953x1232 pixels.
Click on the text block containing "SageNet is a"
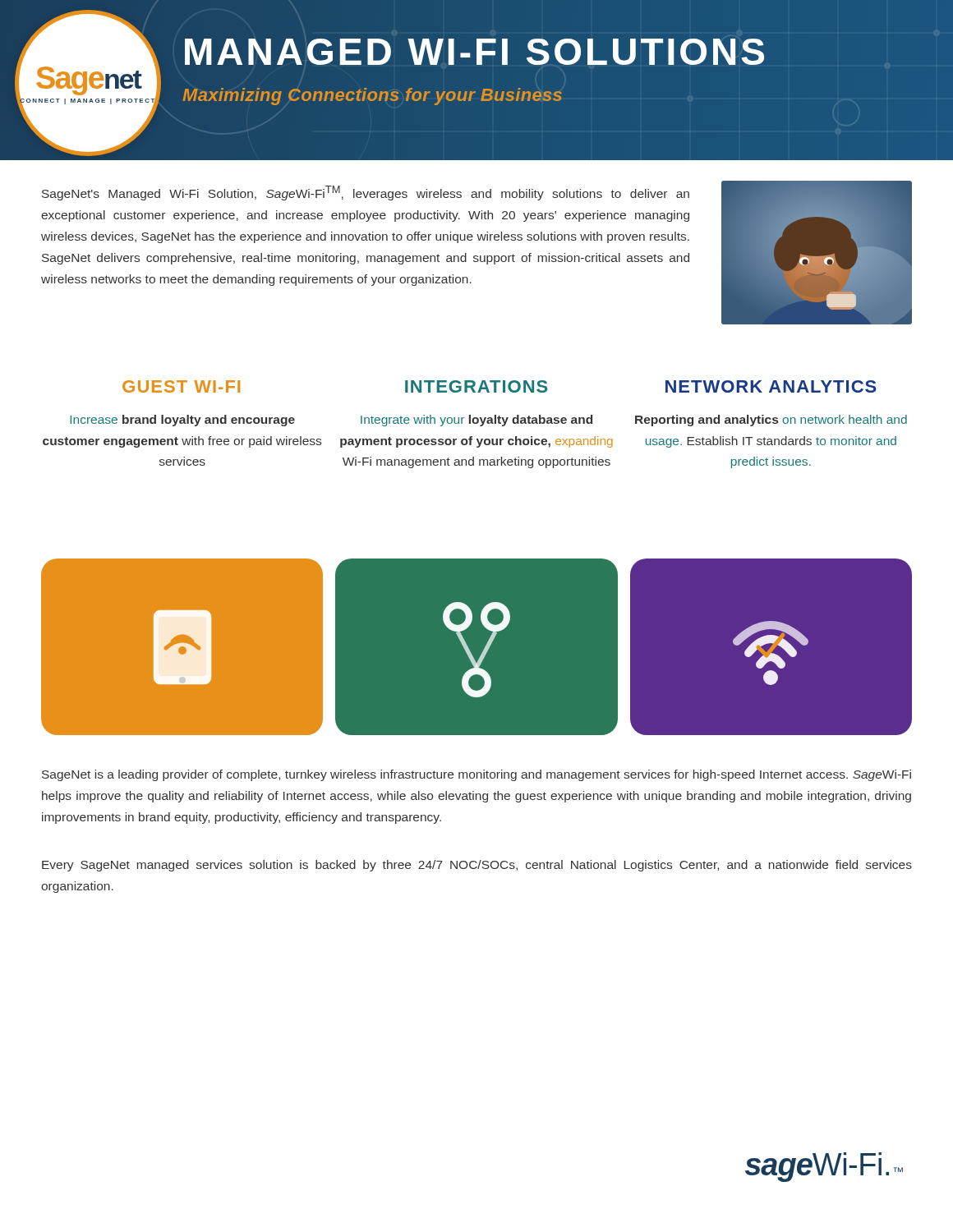point(476,796)
